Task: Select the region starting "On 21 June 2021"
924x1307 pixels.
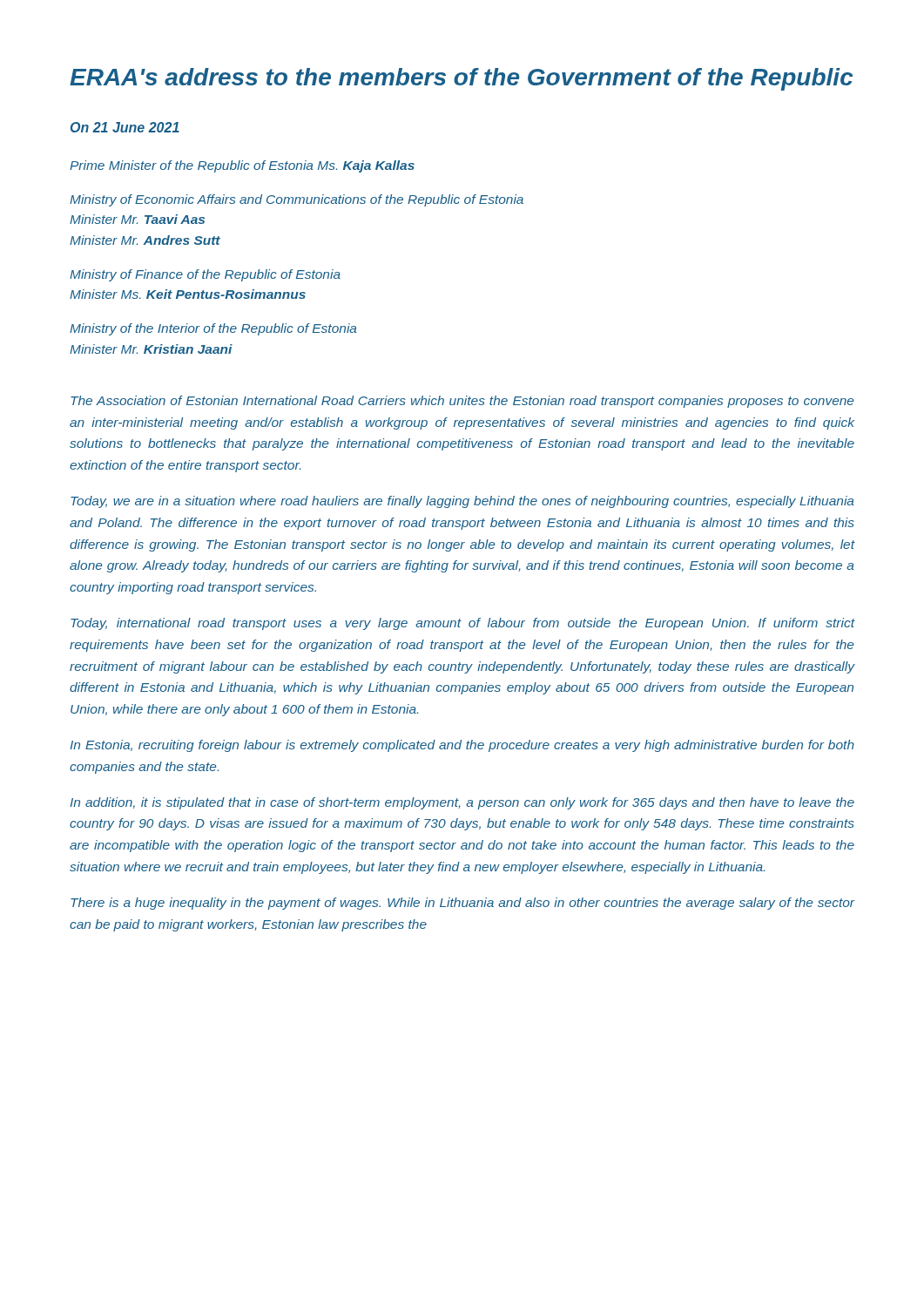Action: click(125, 127)
